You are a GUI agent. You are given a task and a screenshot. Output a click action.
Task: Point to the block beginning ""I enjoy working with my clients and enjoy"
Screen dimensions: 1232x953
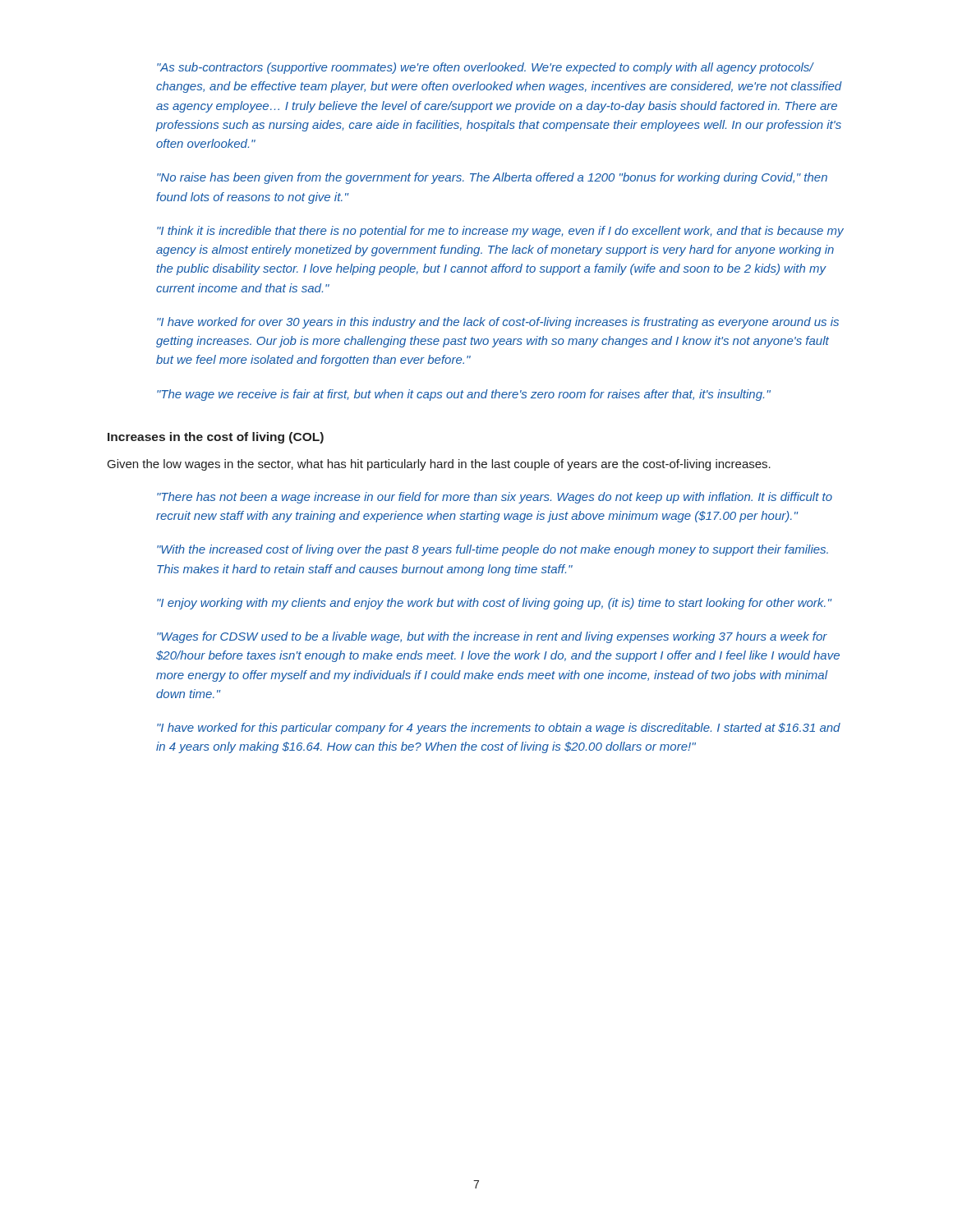click(494, 602)
